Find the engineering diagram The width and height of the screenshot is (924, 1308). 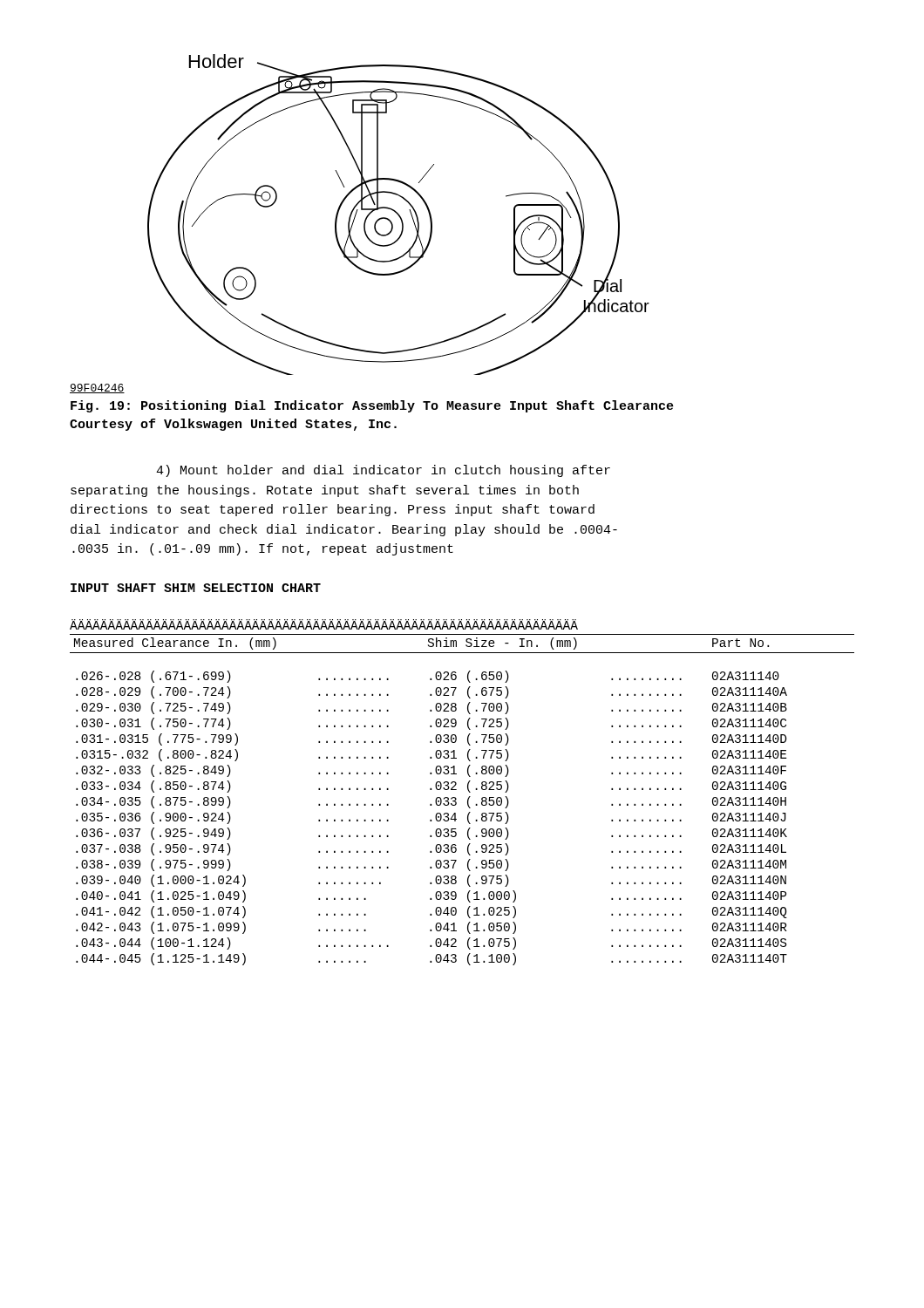click(x=418, y=205)
